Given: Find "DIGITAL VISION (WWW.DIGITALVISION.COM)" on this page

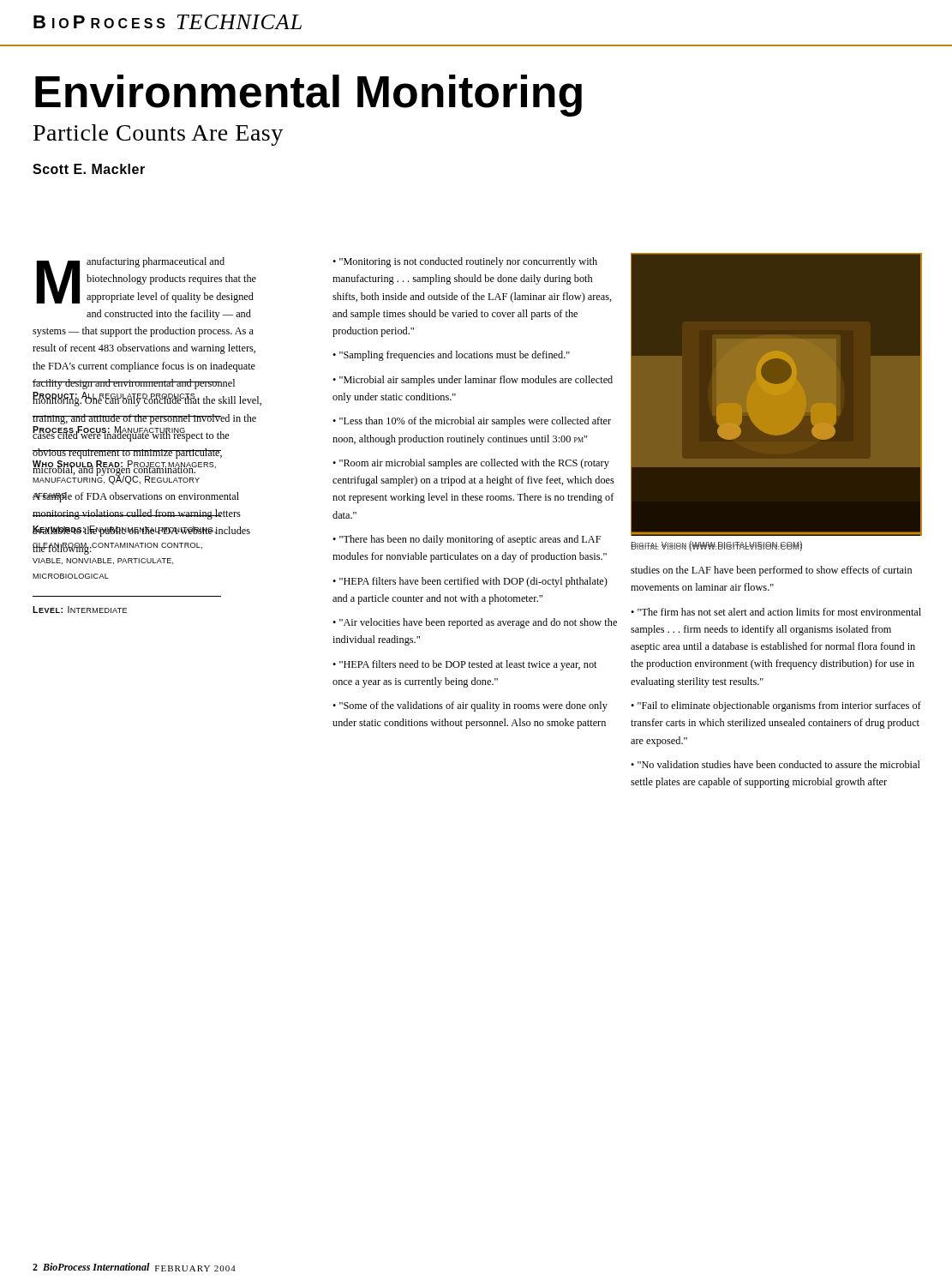Looking at the screenshot, I should point(717,547).
